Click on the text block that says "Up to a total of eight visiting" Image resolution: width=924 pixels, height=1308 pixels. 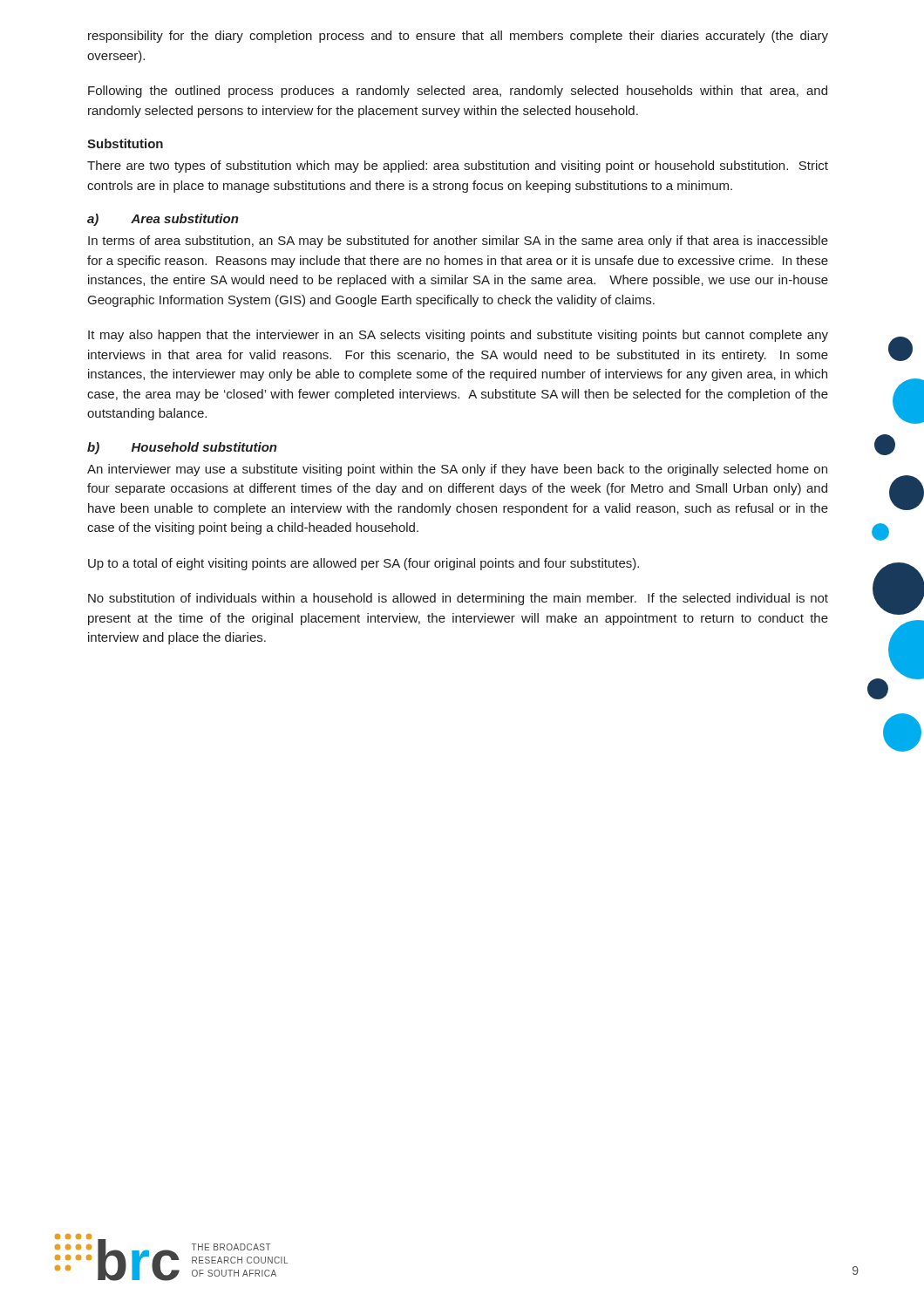click(364, 562)
